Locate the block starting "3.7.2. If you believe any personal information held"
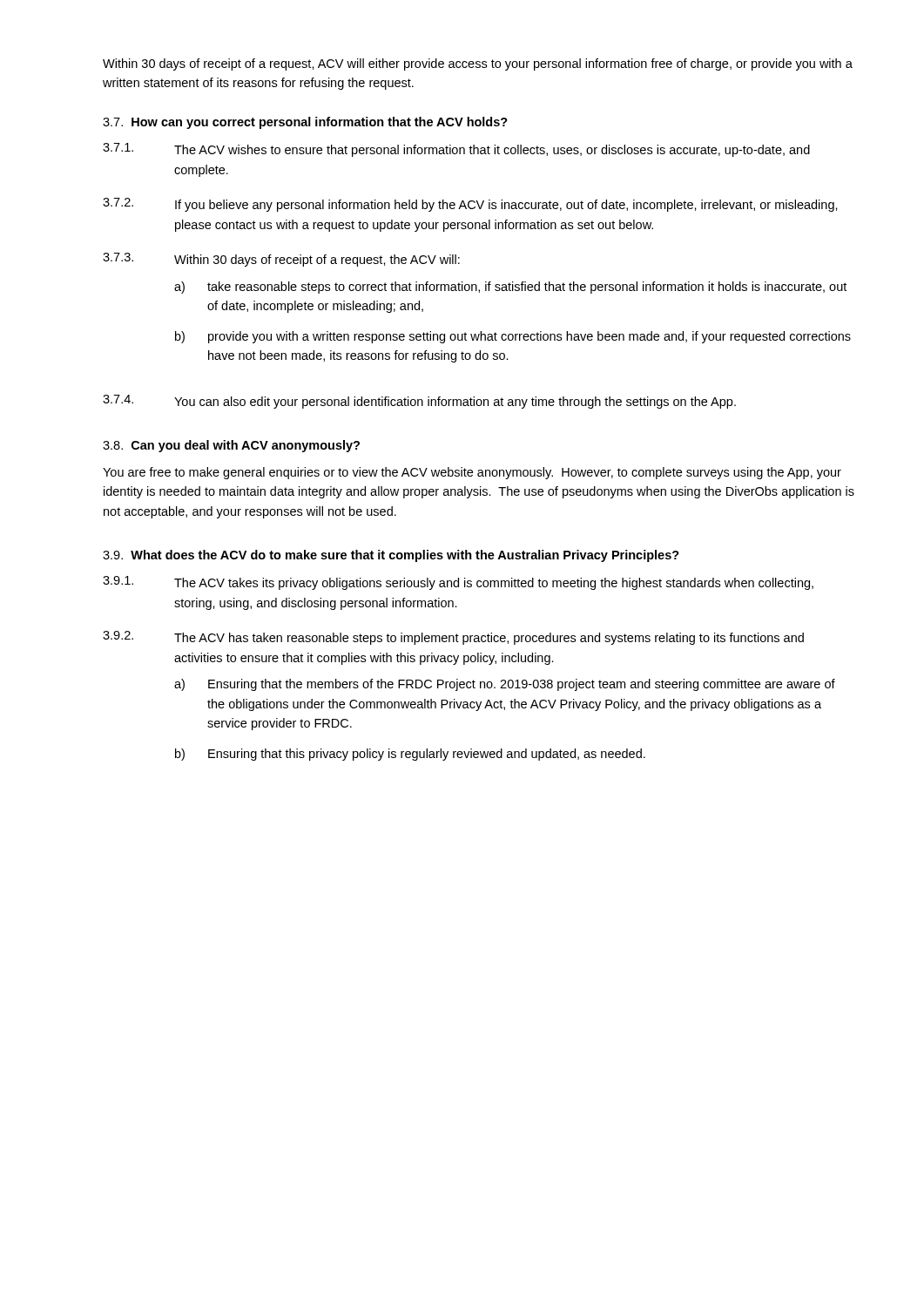The width and height of the screenshot is (924, 1307). 479,215
